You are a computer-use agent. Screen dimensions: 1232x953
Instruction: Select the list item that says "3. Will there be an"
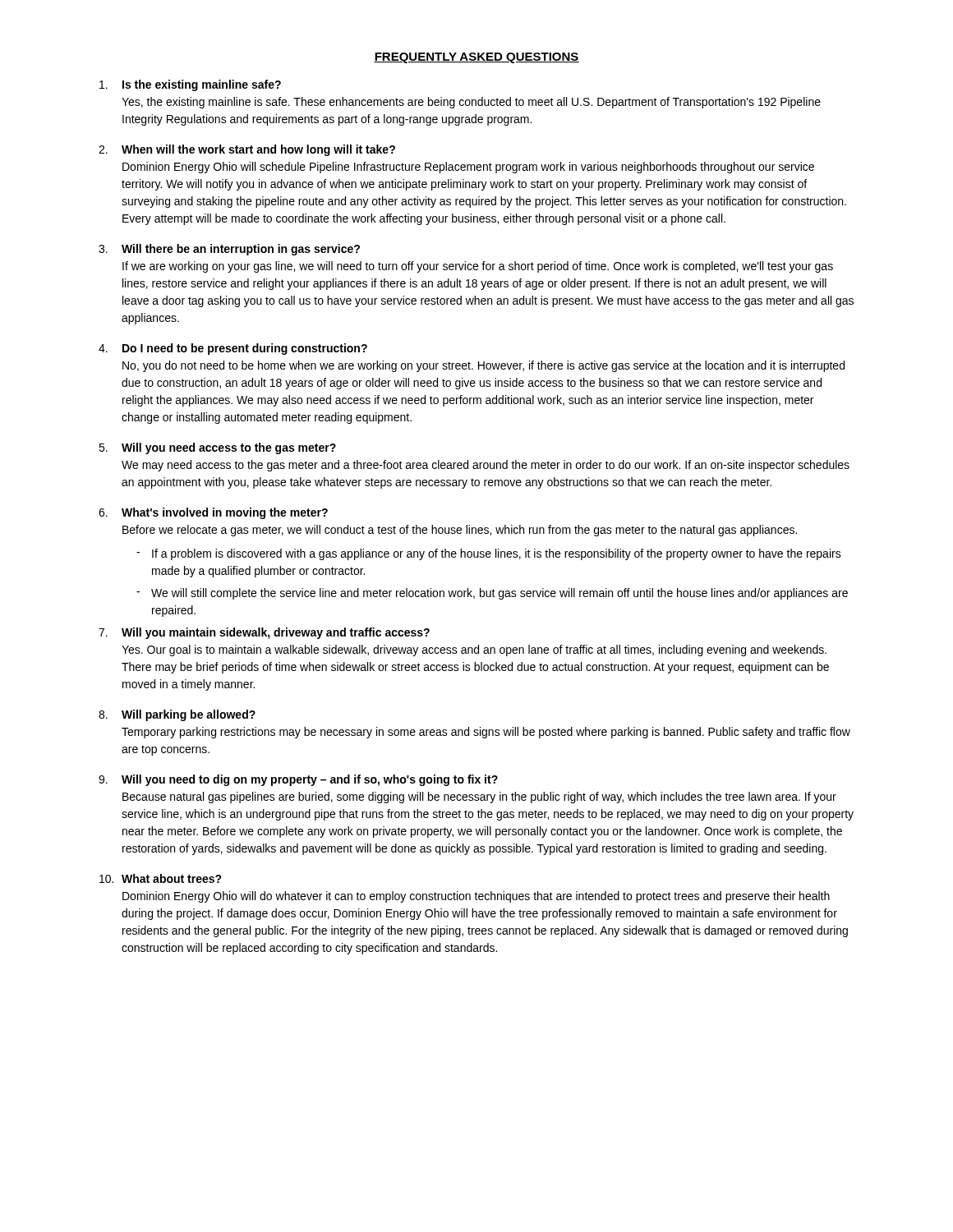click(476, 286)
